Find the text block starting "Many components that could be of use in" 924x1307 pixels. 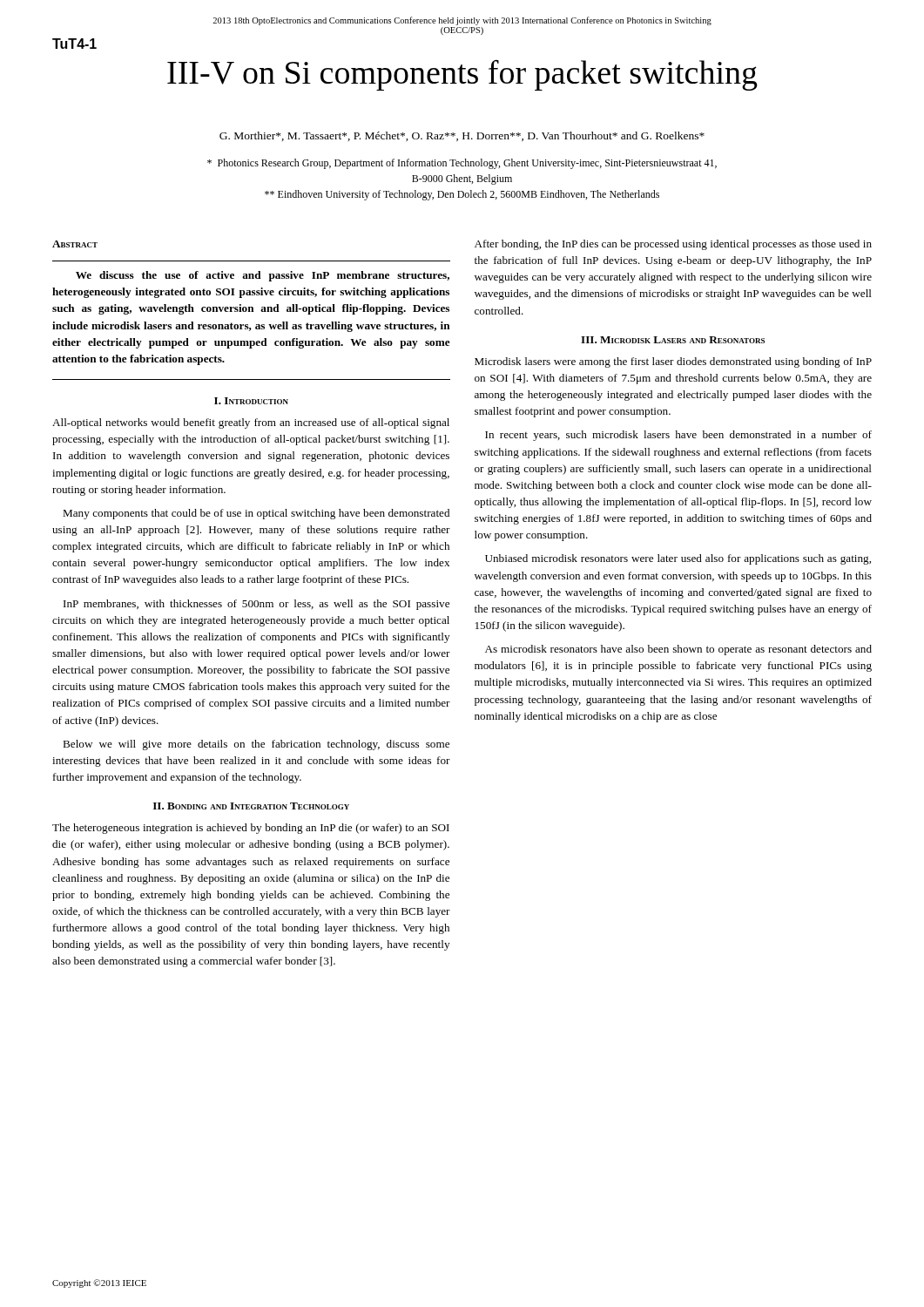coord(251,546)
